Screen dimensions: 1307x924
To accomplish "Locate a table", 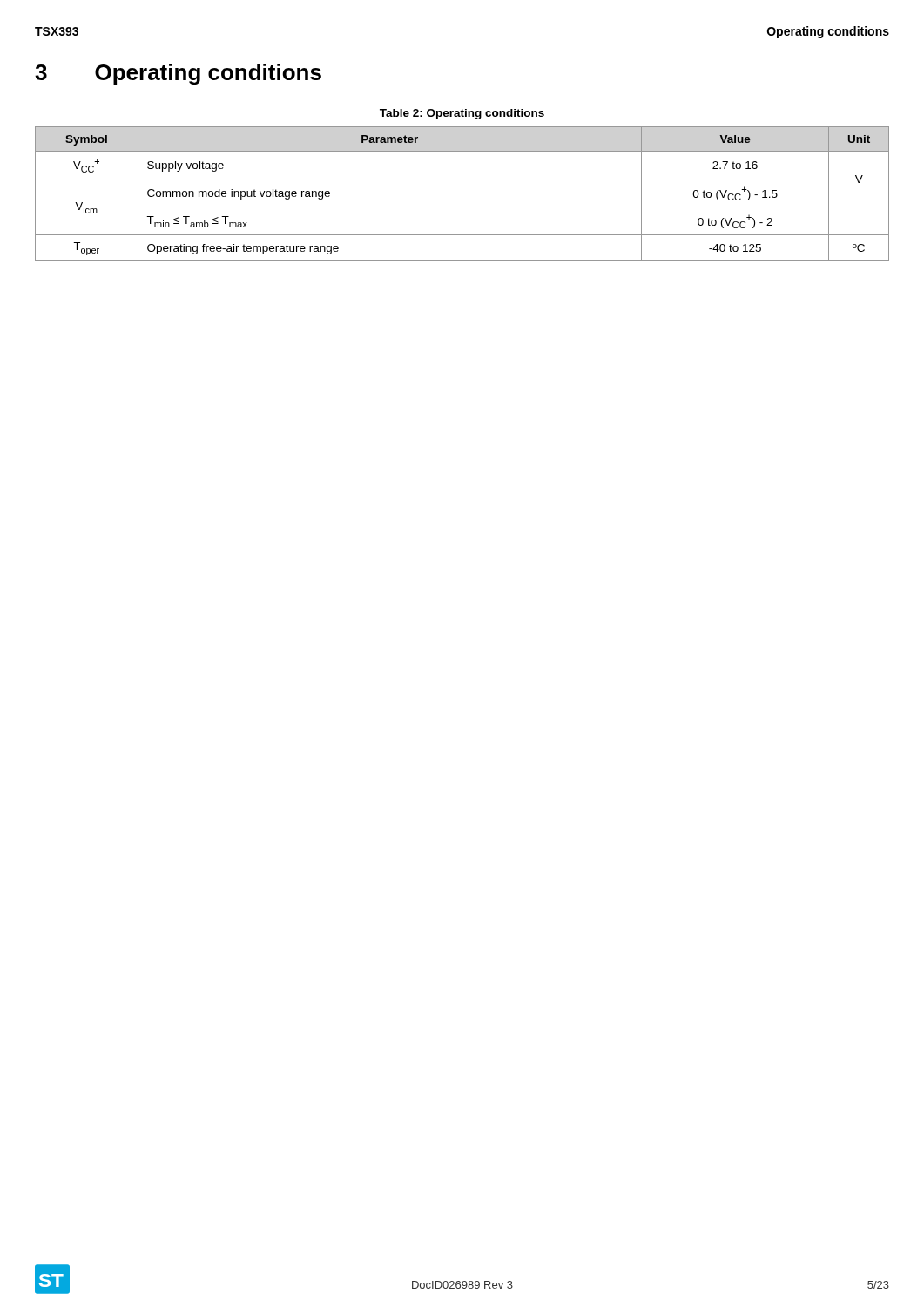I will (462, 193).
